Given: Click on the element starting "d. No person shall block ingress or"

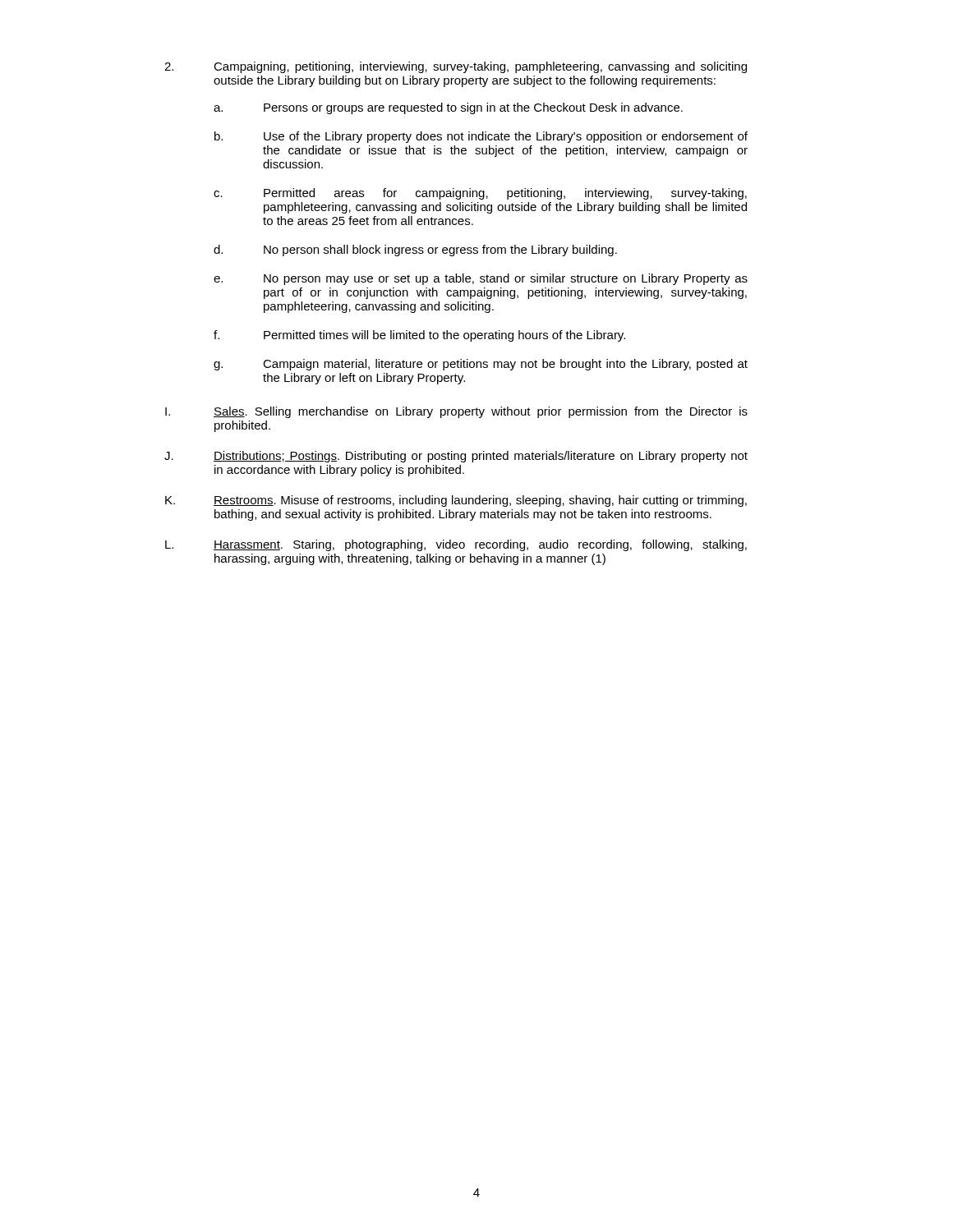Looking at the screenshot, I should [481, 249].
